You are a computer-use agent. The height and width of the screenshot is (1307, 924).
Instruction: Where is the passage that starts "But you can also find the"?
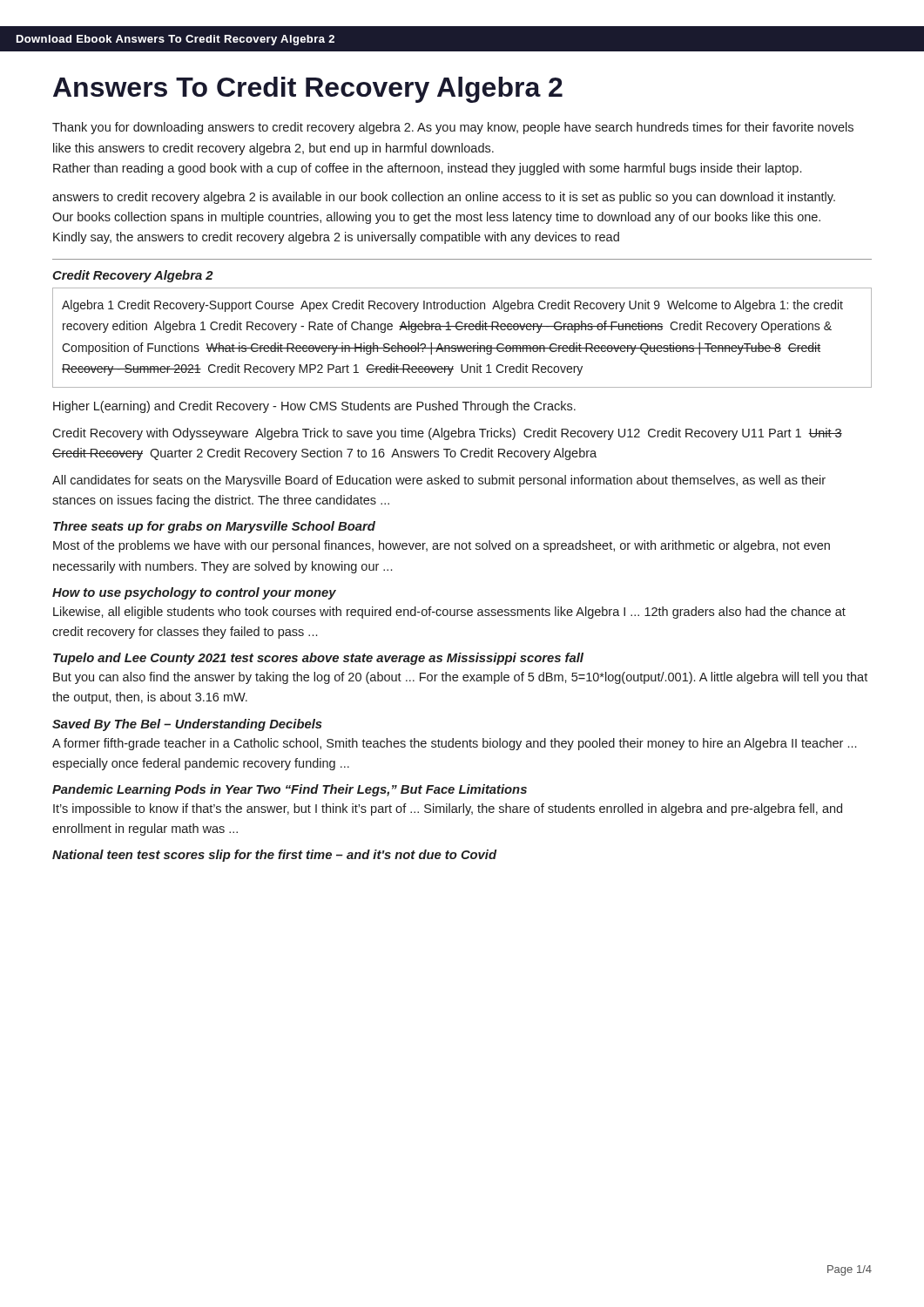coord(460,687)
